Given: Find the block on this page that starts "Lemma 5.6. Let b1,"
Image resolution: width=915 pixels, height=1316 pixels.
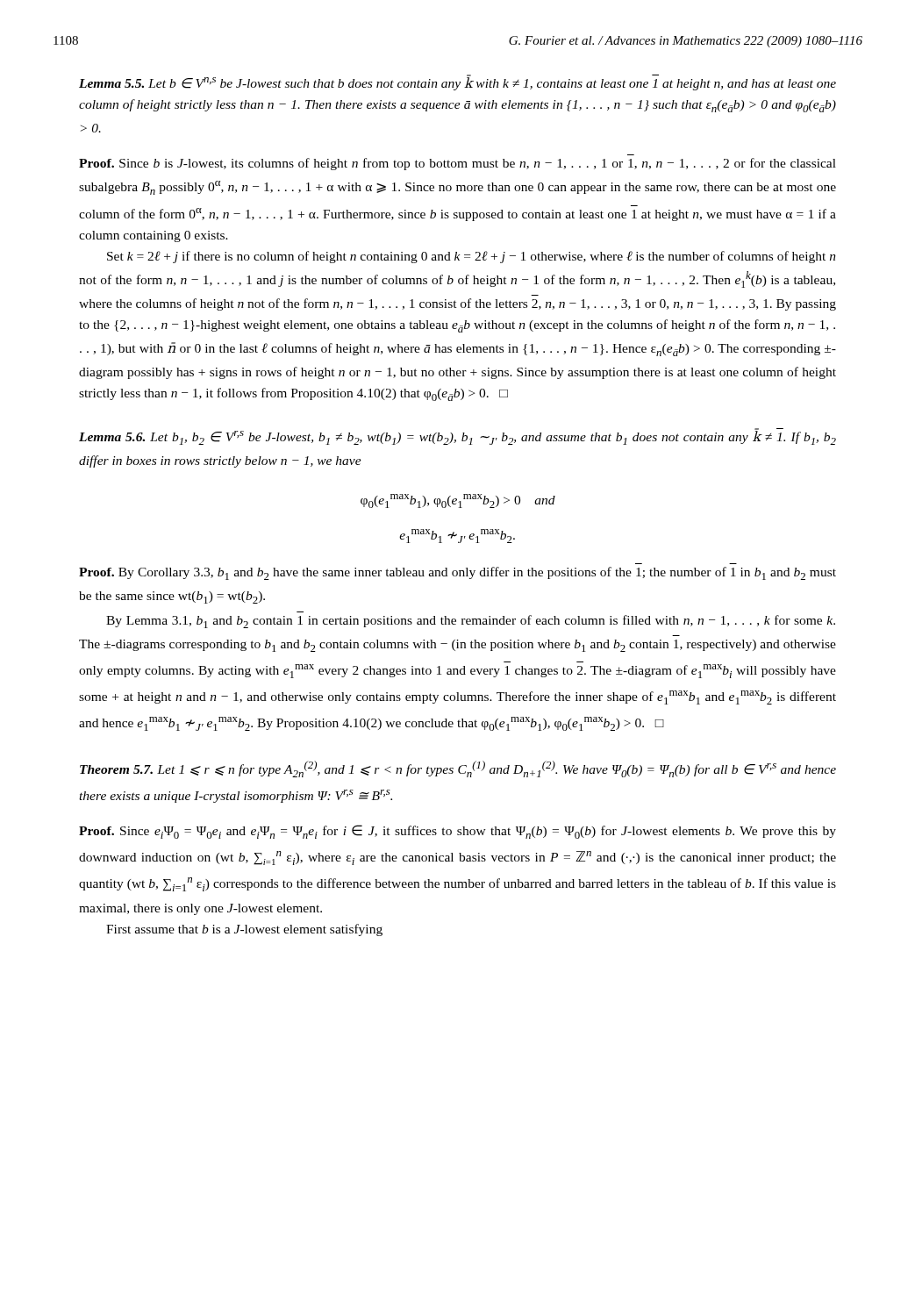Looking at the screenshot, I should click(x=458, y=448).
